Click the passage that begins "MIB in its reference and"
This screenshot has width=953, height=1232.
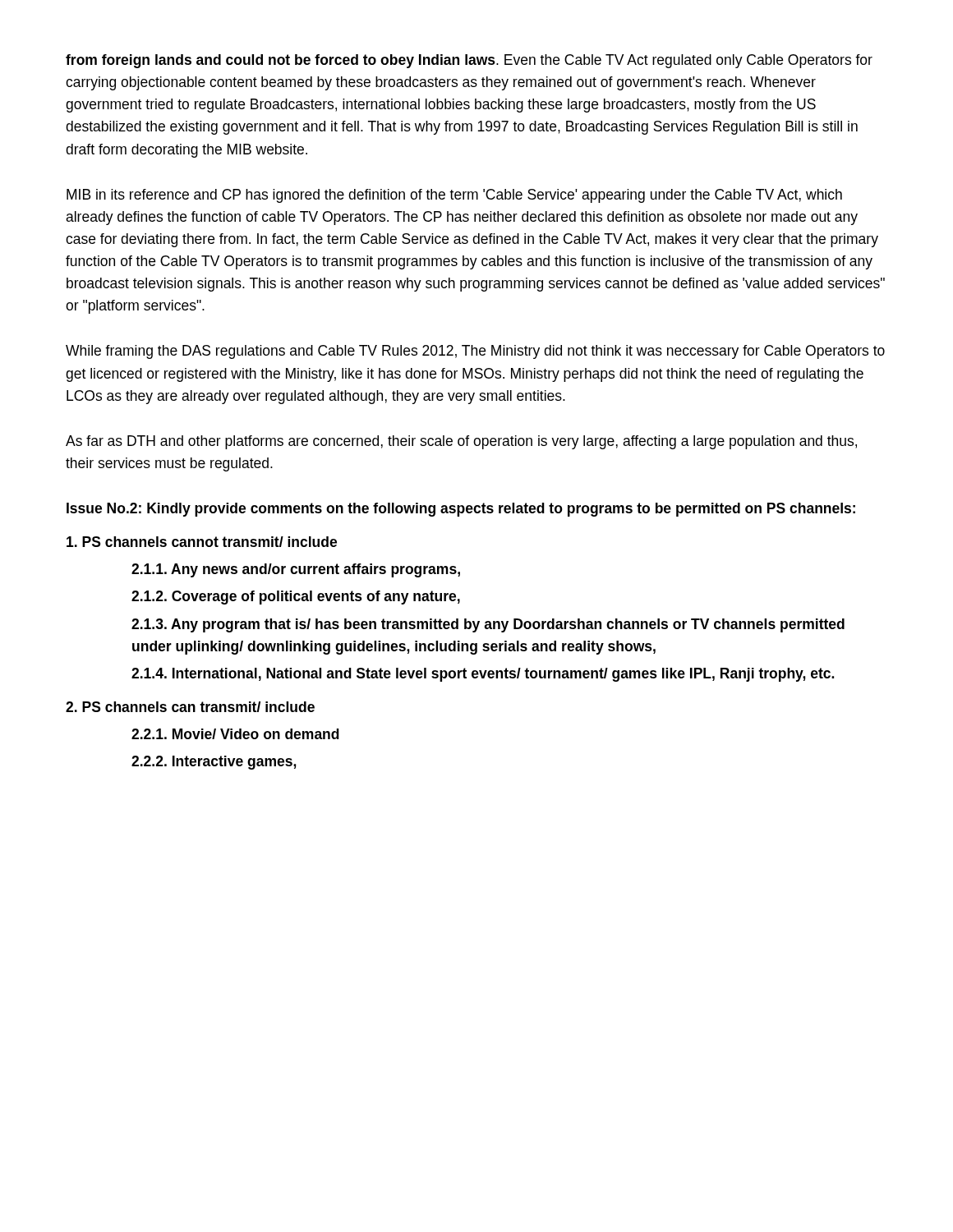click(x=475, y=250)
